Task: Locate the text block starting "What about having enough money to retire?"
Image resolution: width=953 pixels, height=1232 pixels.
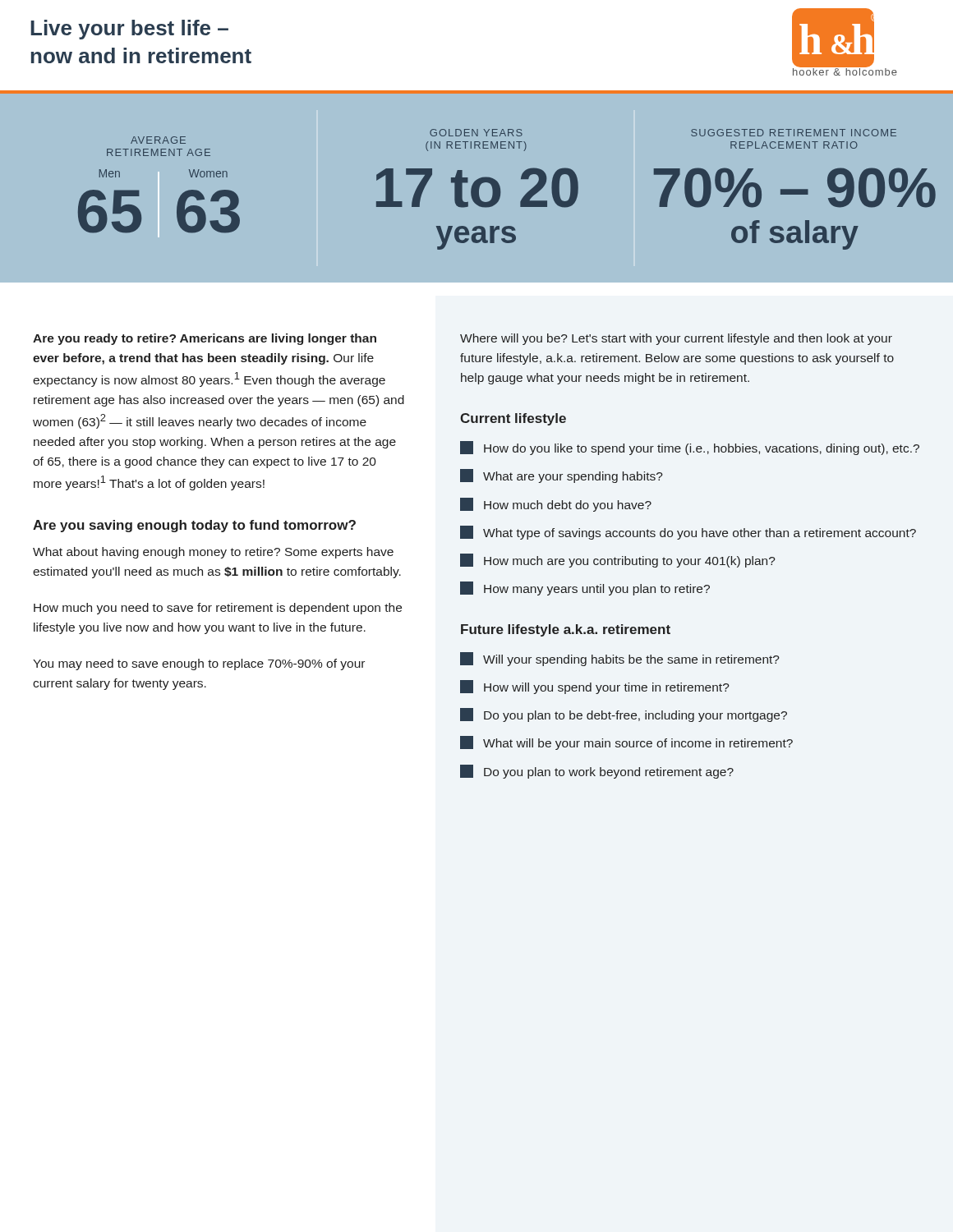Action: point(217,561)
